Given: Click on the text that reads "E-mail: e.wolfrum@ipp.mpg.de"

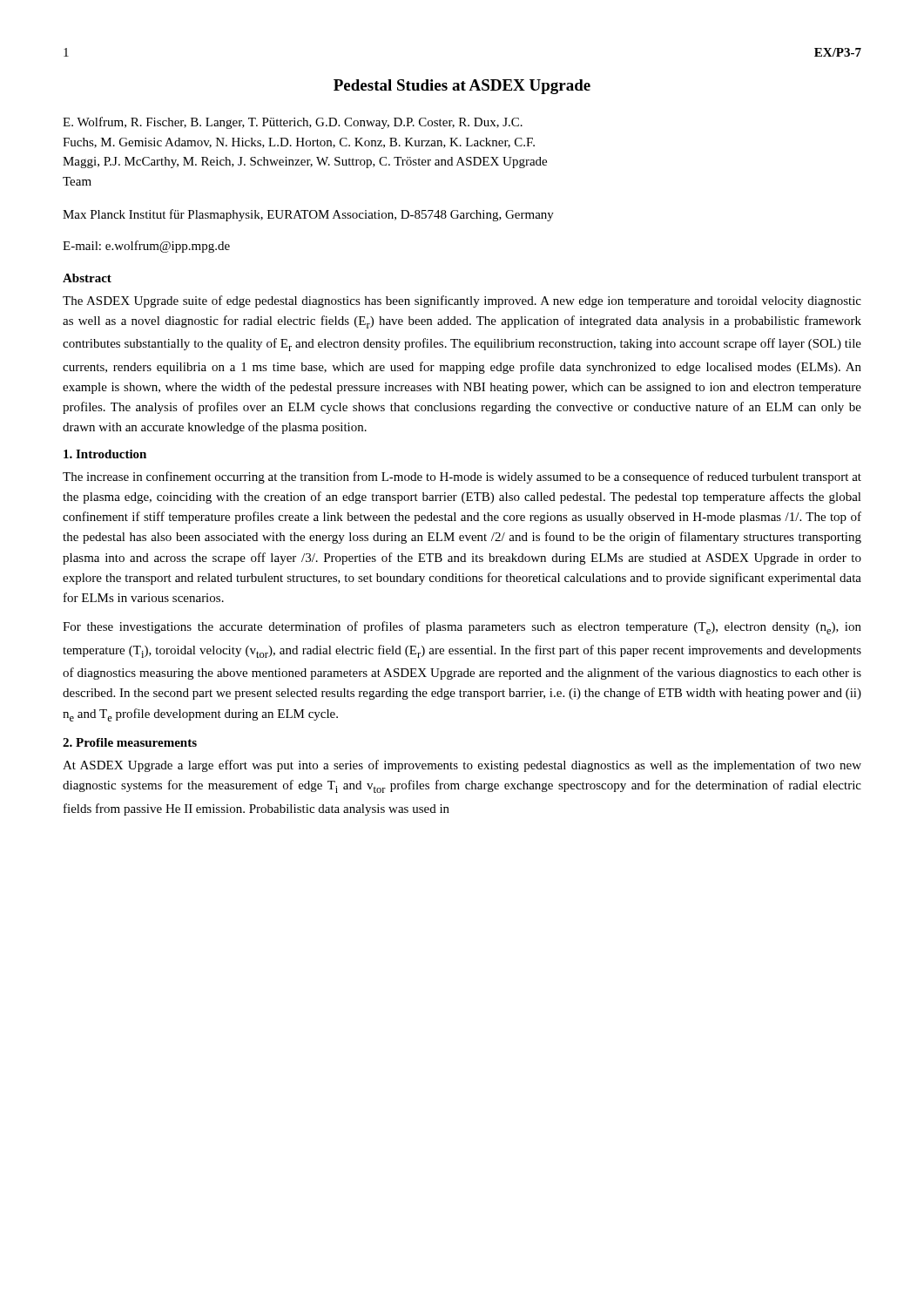Looking at the screenshot, I should (146, 245).
